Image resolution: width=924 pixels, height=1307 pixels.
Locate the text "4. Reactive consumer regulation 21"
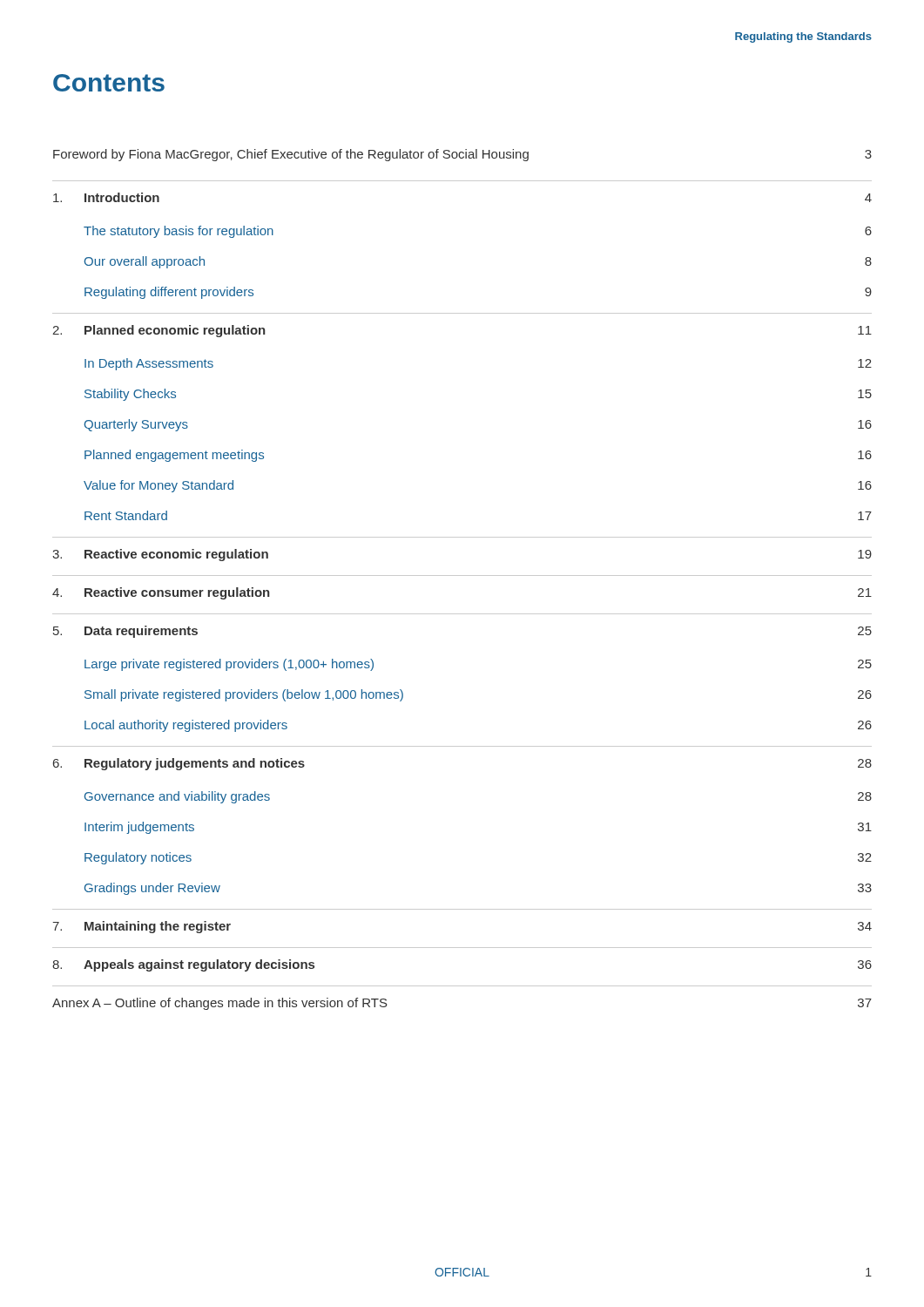174,593
